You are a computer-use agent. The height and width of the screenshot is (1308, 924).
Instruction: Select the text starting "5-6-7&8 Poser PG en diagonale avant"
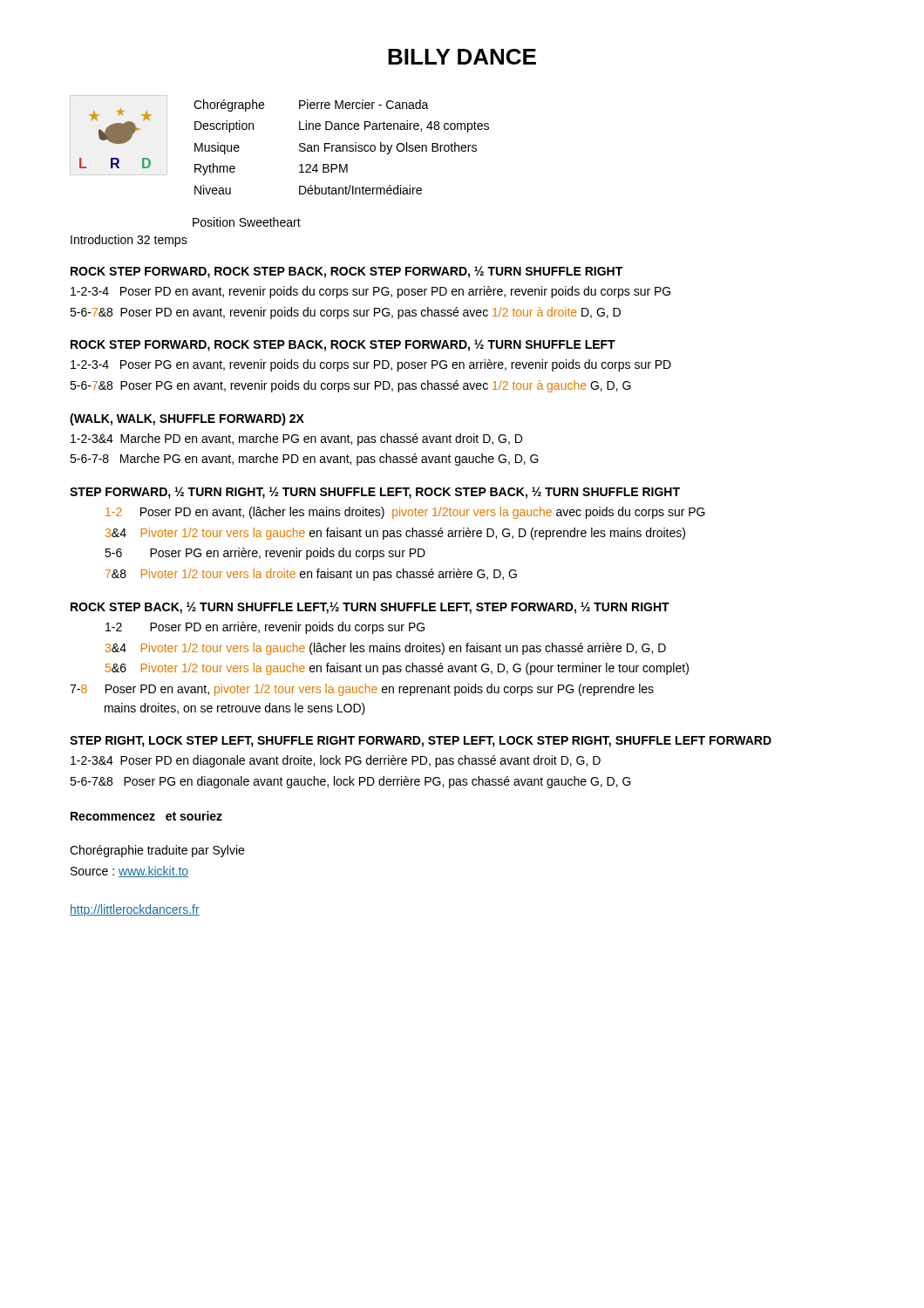(x=351, y=781)
